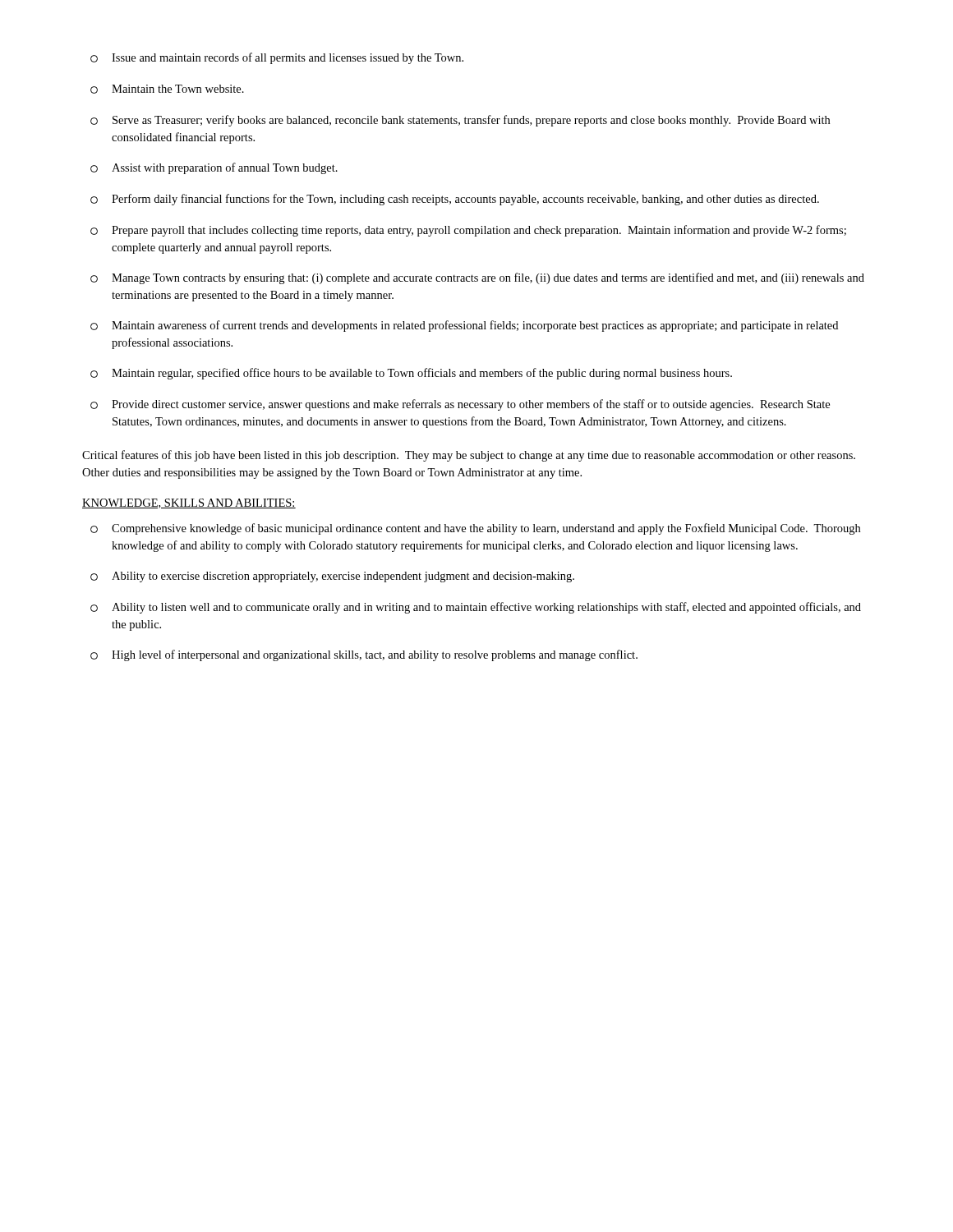
Task: Select the passage starting "Comprehensive knowledge of basic"
Action: [476, 537]
